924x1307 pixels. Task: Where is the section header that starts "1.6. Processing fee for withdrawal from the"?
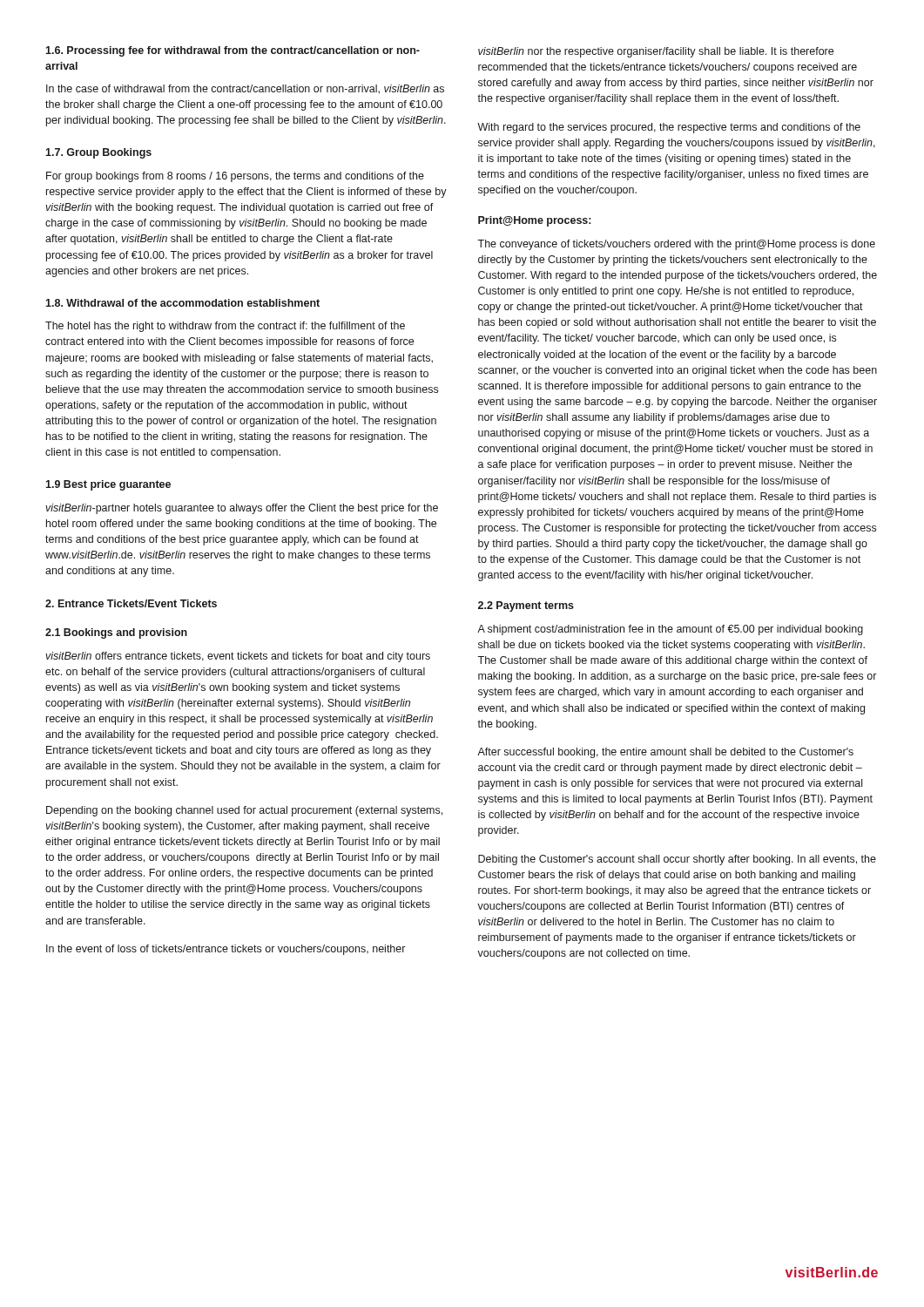point(232,58)
